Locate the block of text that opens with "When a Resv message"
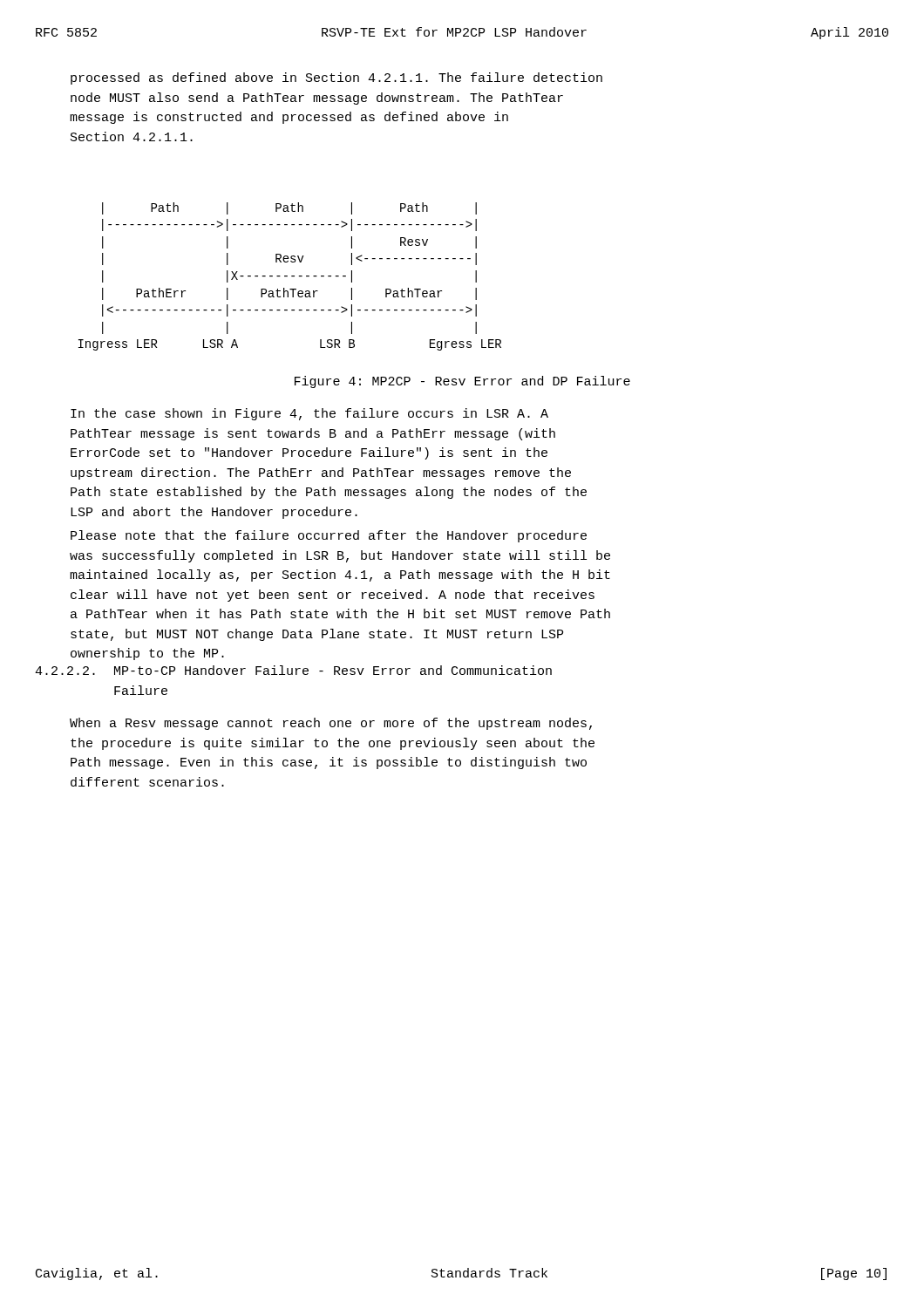 click(333, 754)
